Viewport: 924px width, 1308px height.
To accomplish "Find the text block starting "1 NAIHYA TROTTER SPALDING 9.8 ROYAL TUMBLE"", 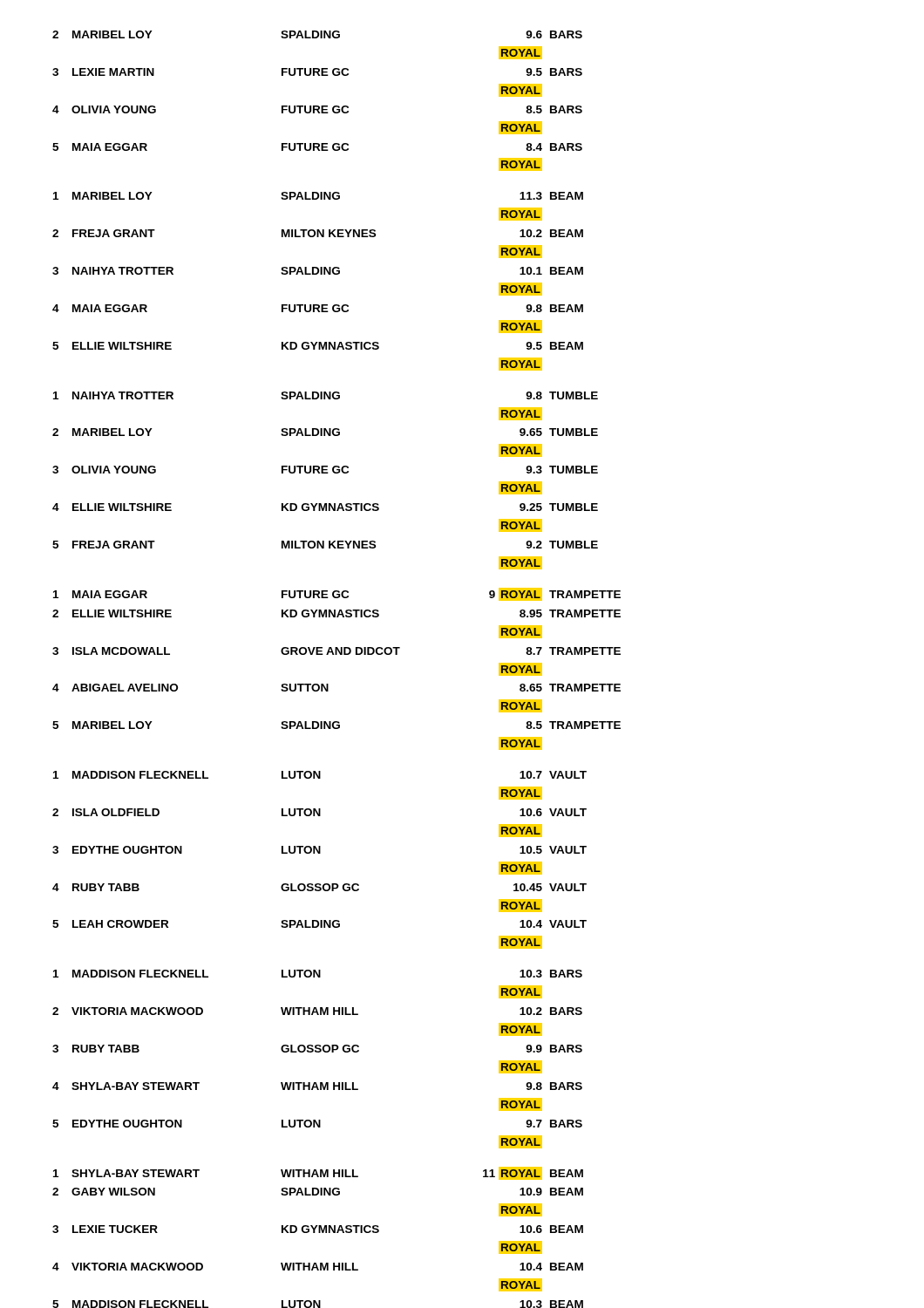I will point(326,395).
